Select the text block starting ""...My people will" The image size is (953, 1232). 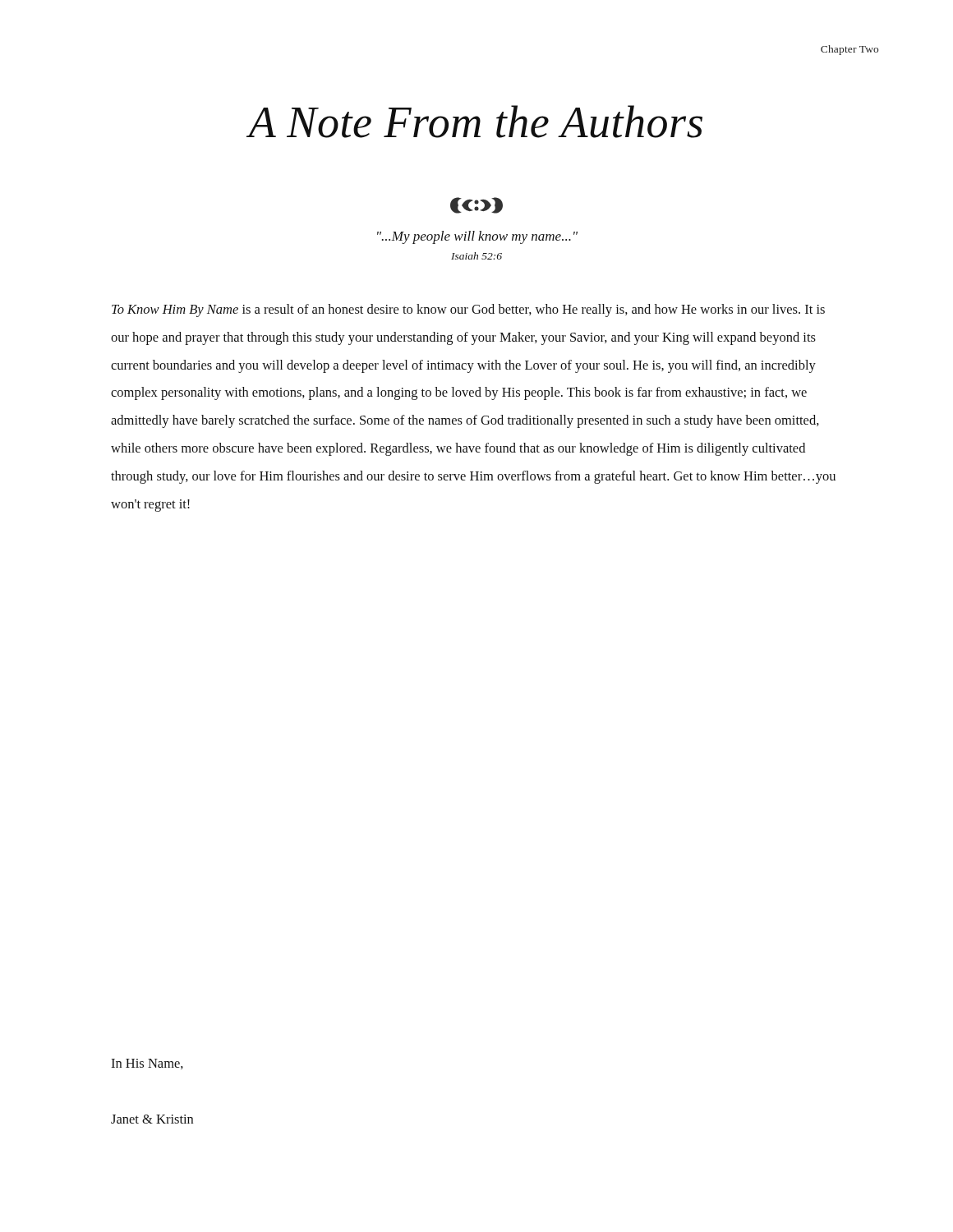pyautogui.click(x=476, y=246)
